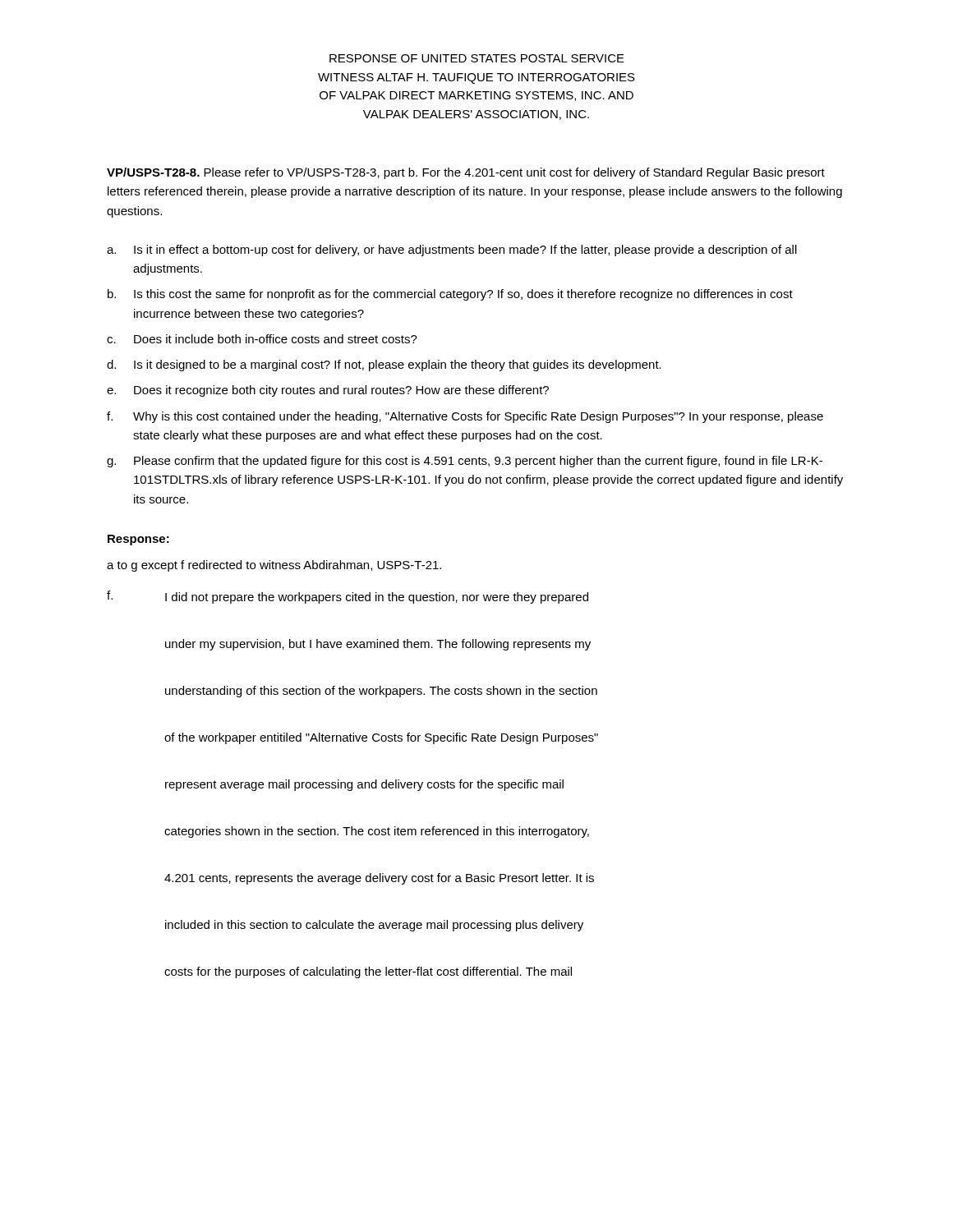
Task: Select the text block starting "g. Please confirm that"
Action: (476, 480)
